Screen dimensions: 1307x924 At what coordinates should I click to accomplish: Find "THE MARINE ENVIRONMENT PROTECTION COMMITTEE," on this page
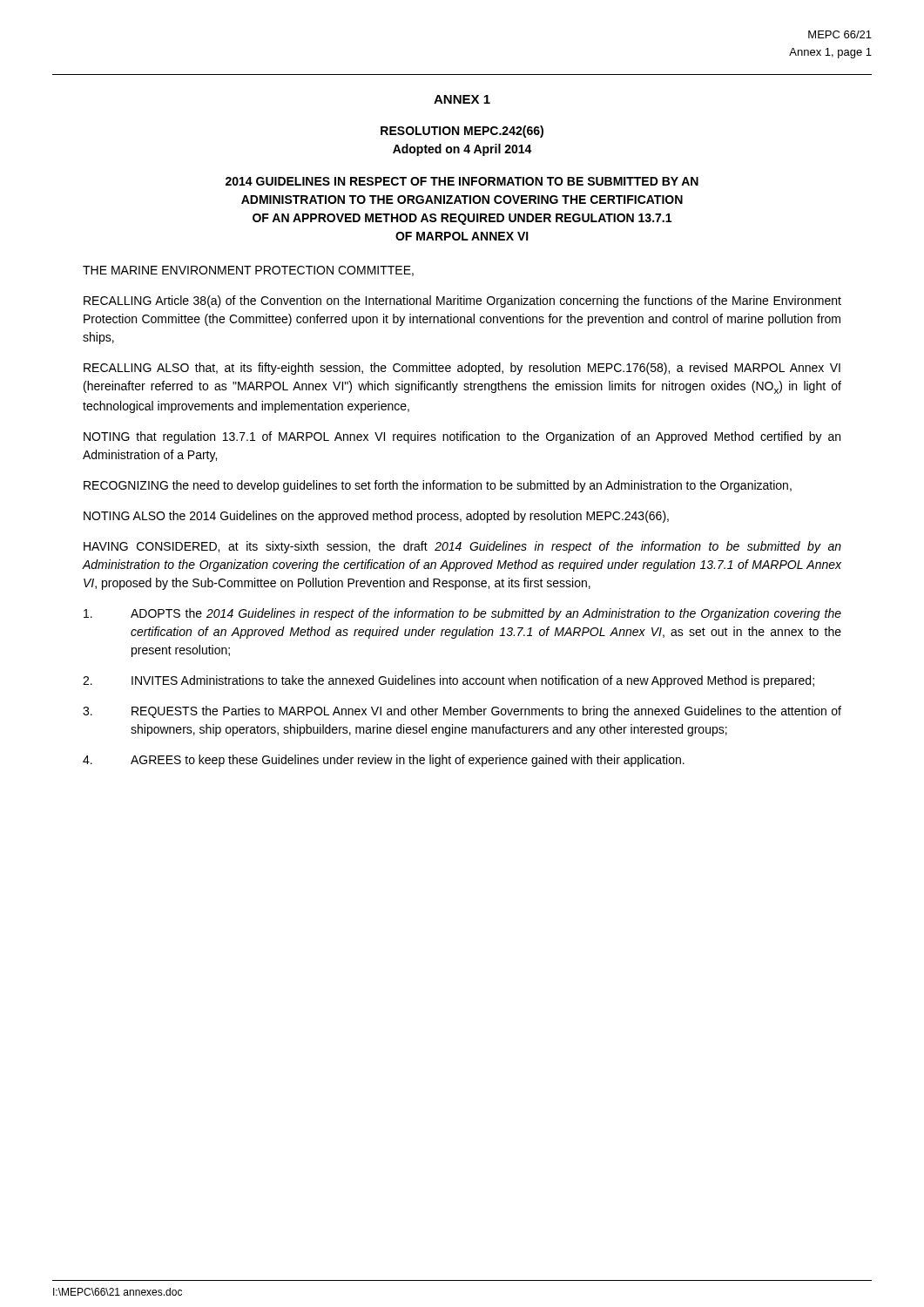[x=249, y=270]
